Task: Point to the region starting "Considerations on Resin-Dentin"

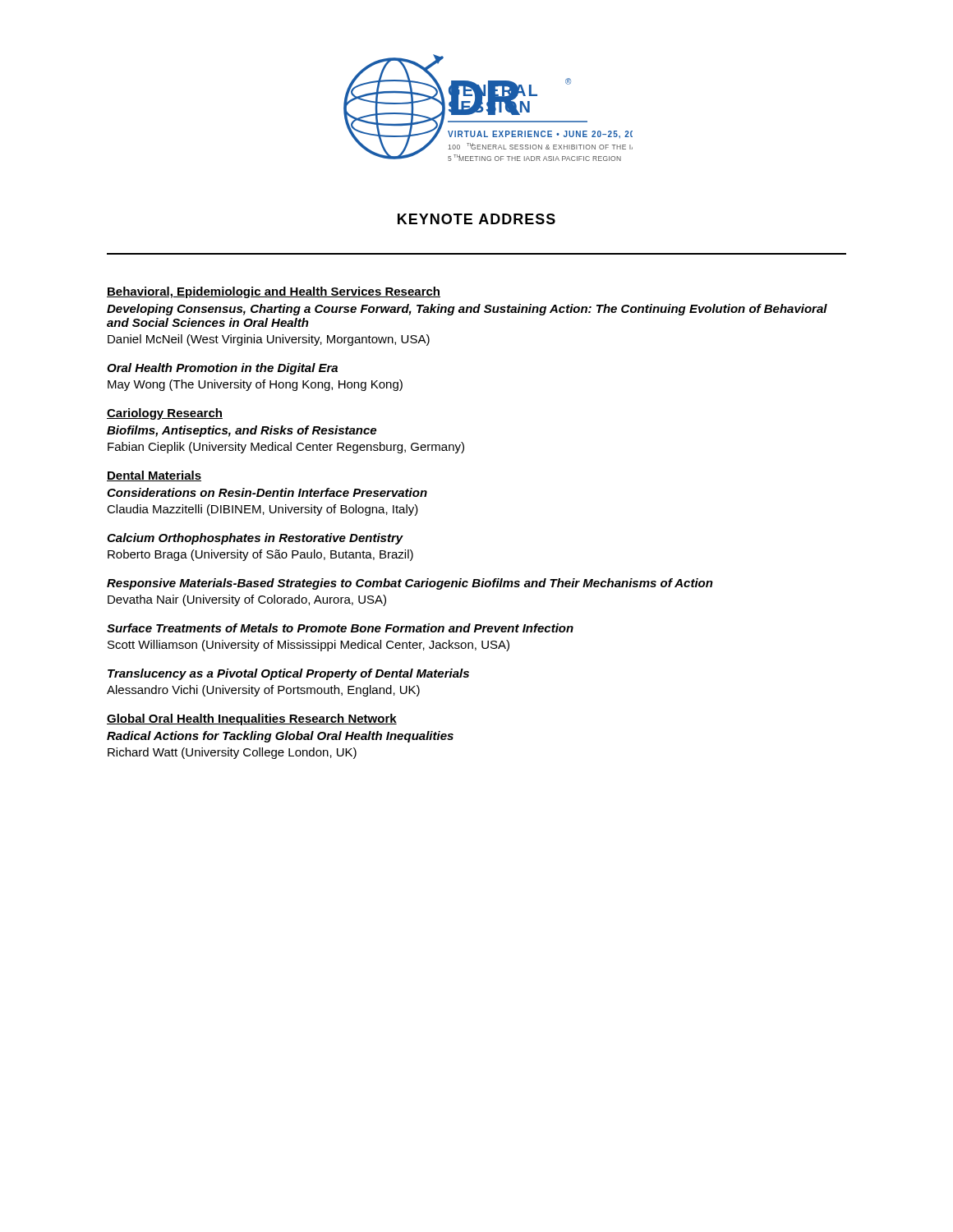Action: click(x=267, y=492)
